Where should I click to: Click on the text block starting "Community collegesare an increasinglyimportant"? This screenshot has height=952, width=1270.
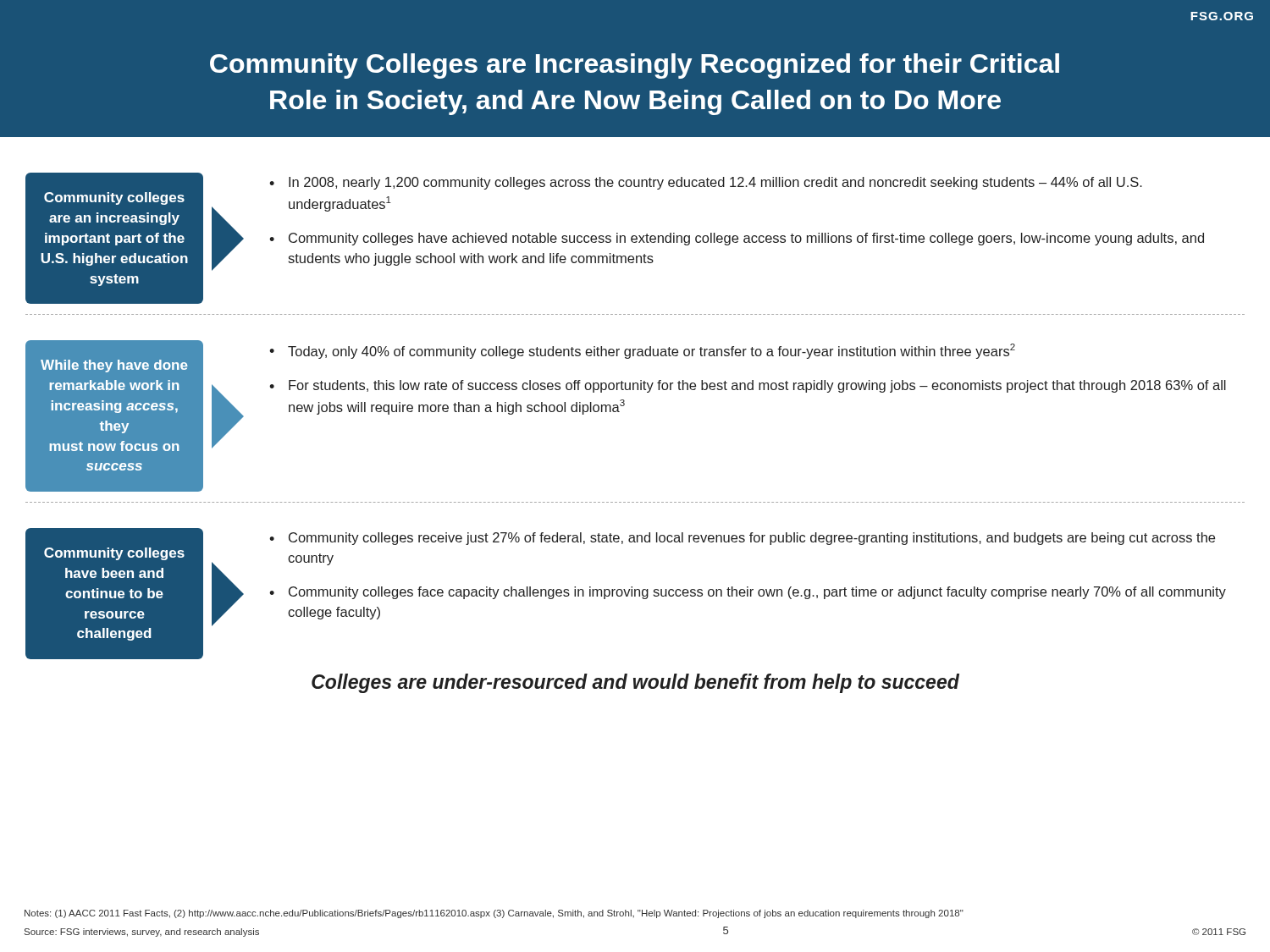pyautogui.click(x=114, y=239)
